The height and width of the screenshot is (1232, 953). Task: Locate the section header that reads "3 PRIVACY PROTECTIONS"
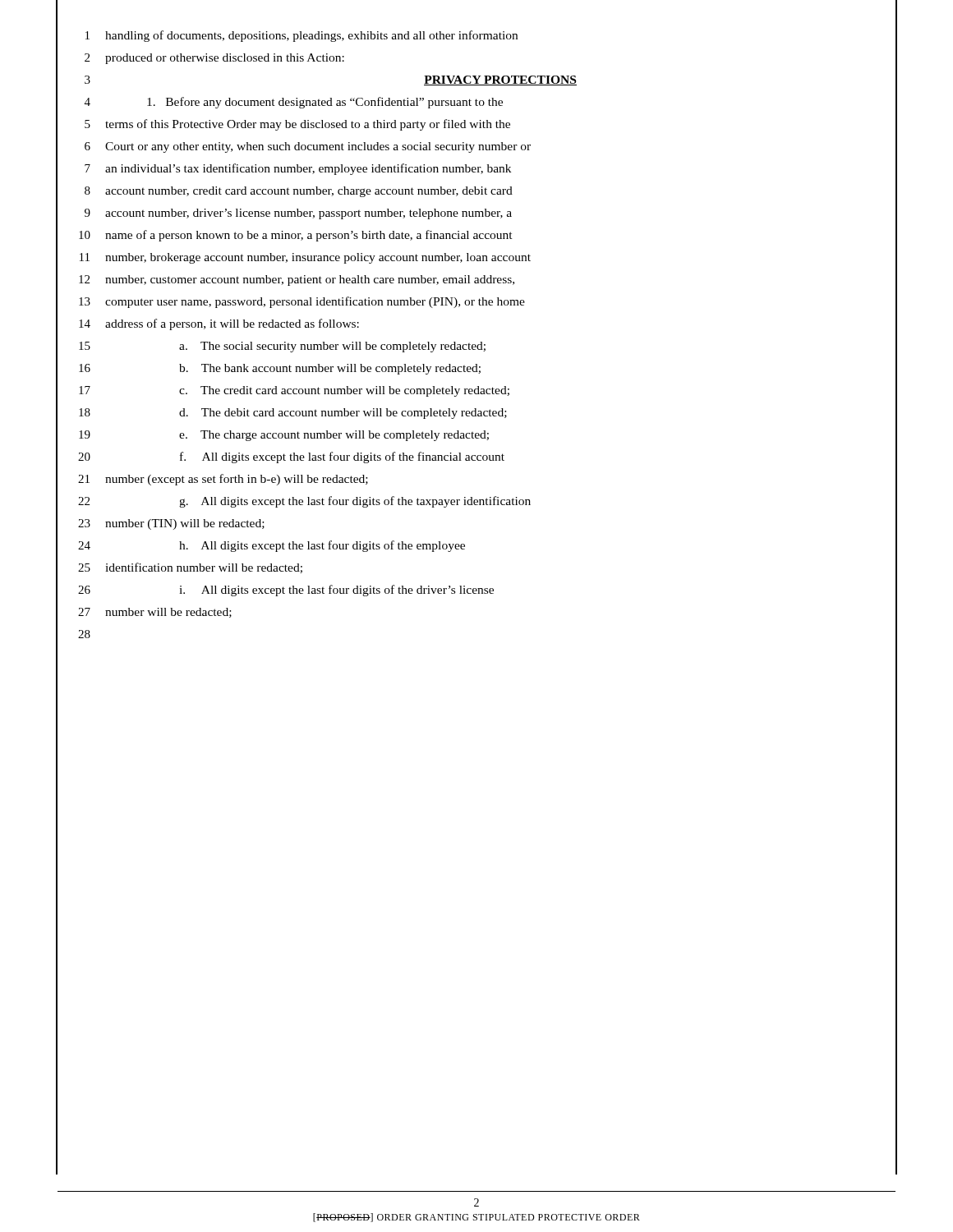pyautogui.click(x=476, y=80)
